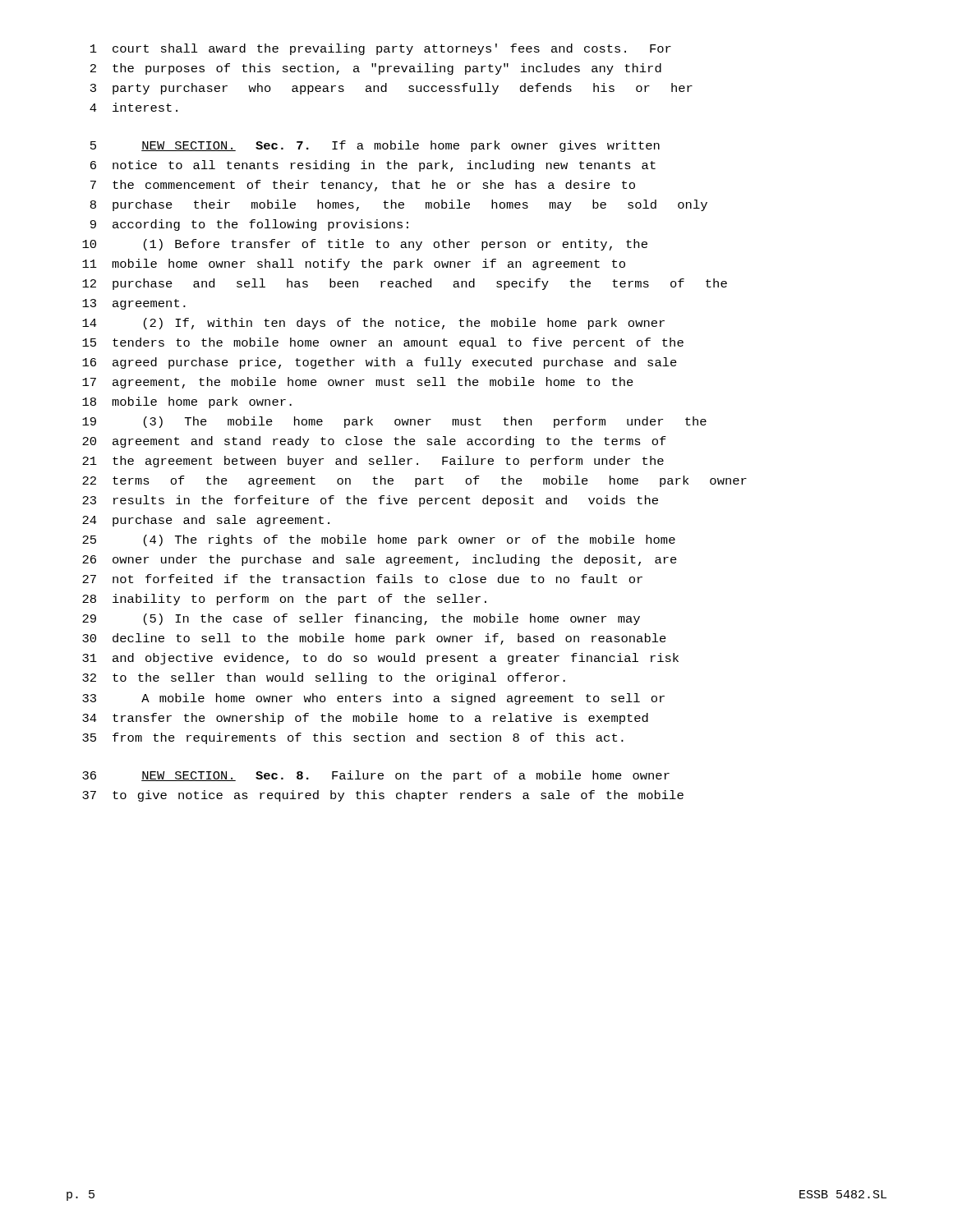Image resolution: width=953 pixels, height=1232 pixels.
Task: Select the text starting "36 NEW SECTION."
Action: point(476,786)
